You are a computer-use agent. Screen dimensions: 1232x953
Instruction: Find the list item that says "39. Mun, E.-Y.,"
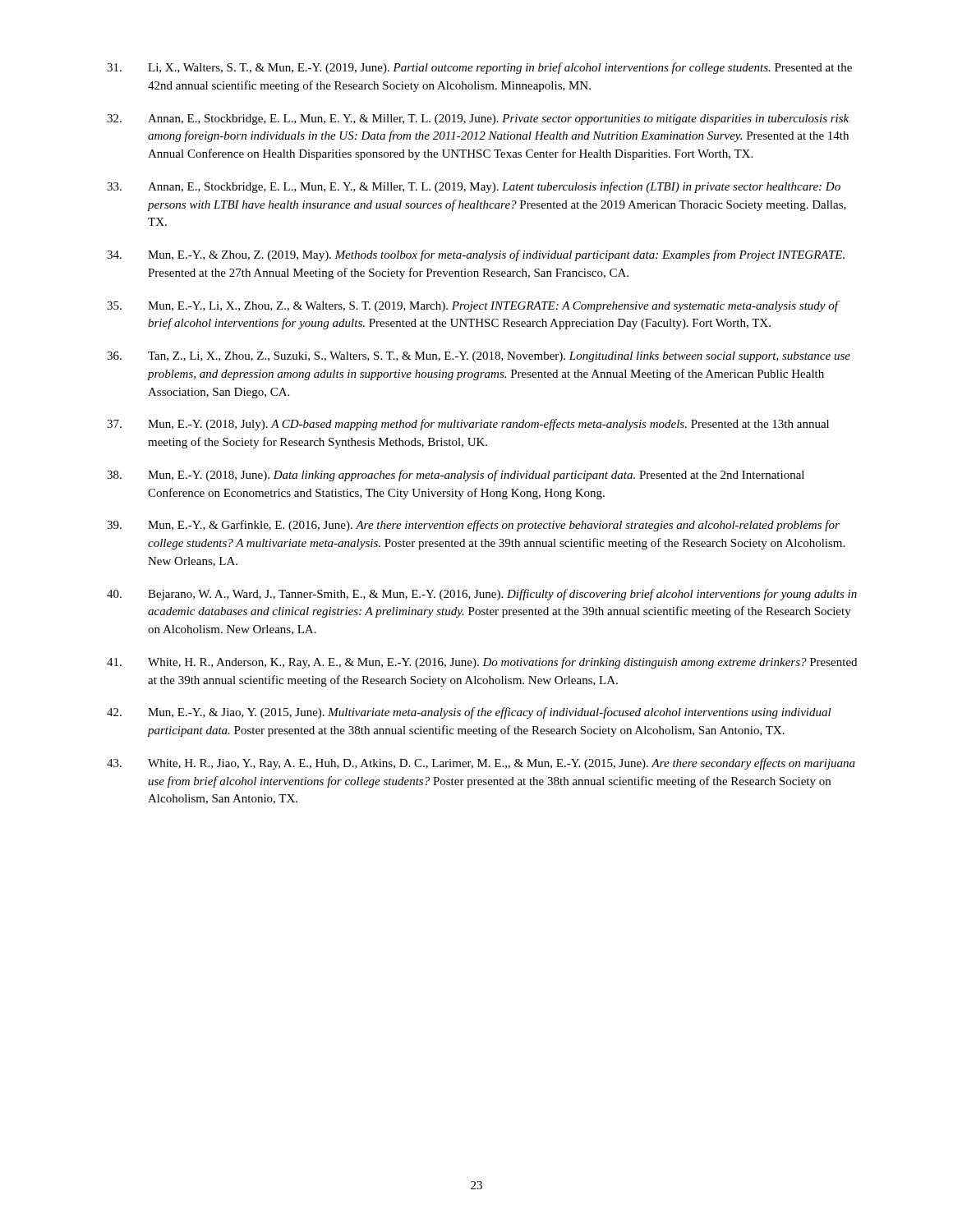click(x=485, y=544)
